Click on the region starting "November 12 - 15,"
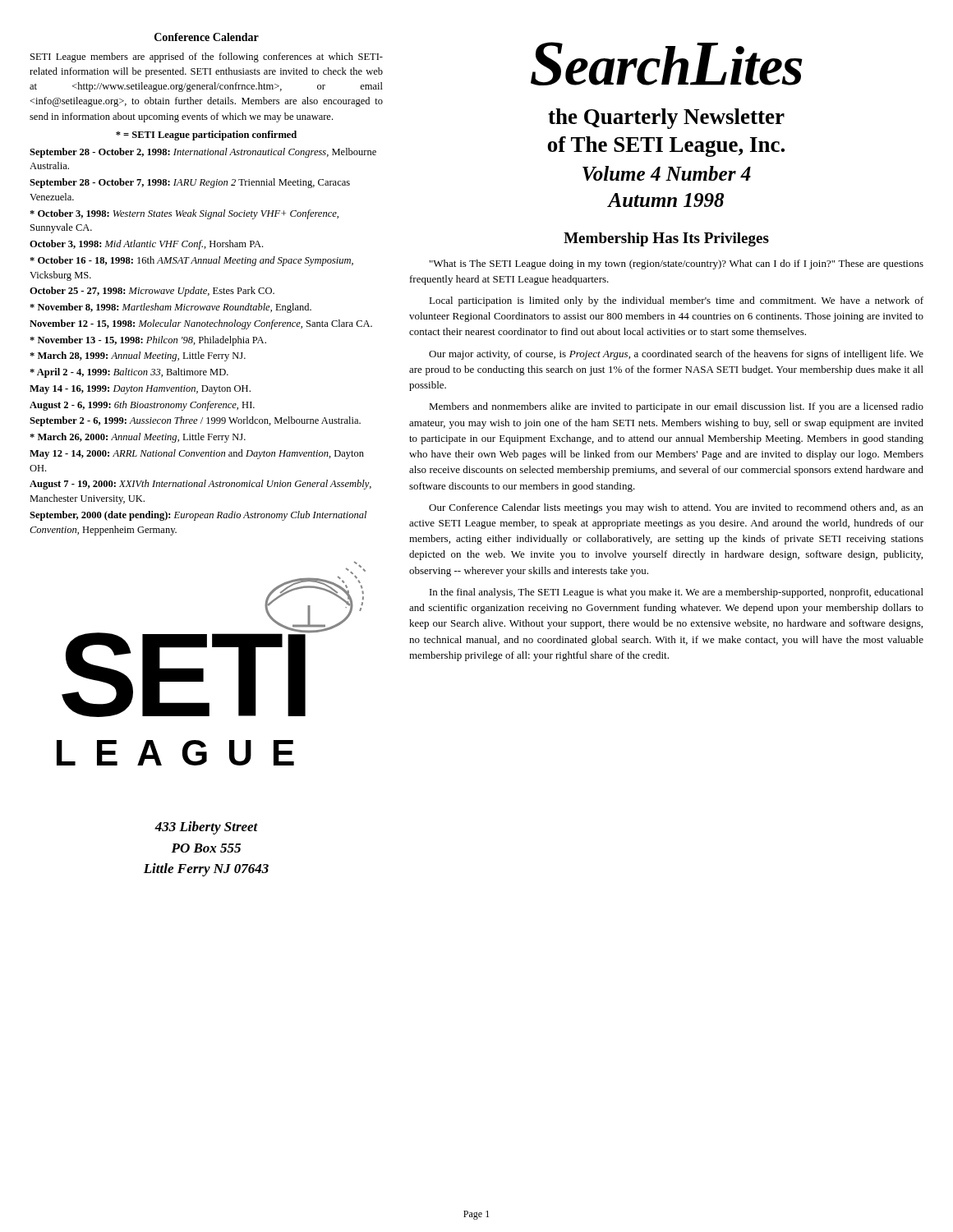Screen dimensions: 1232x953 click(206, 324)
